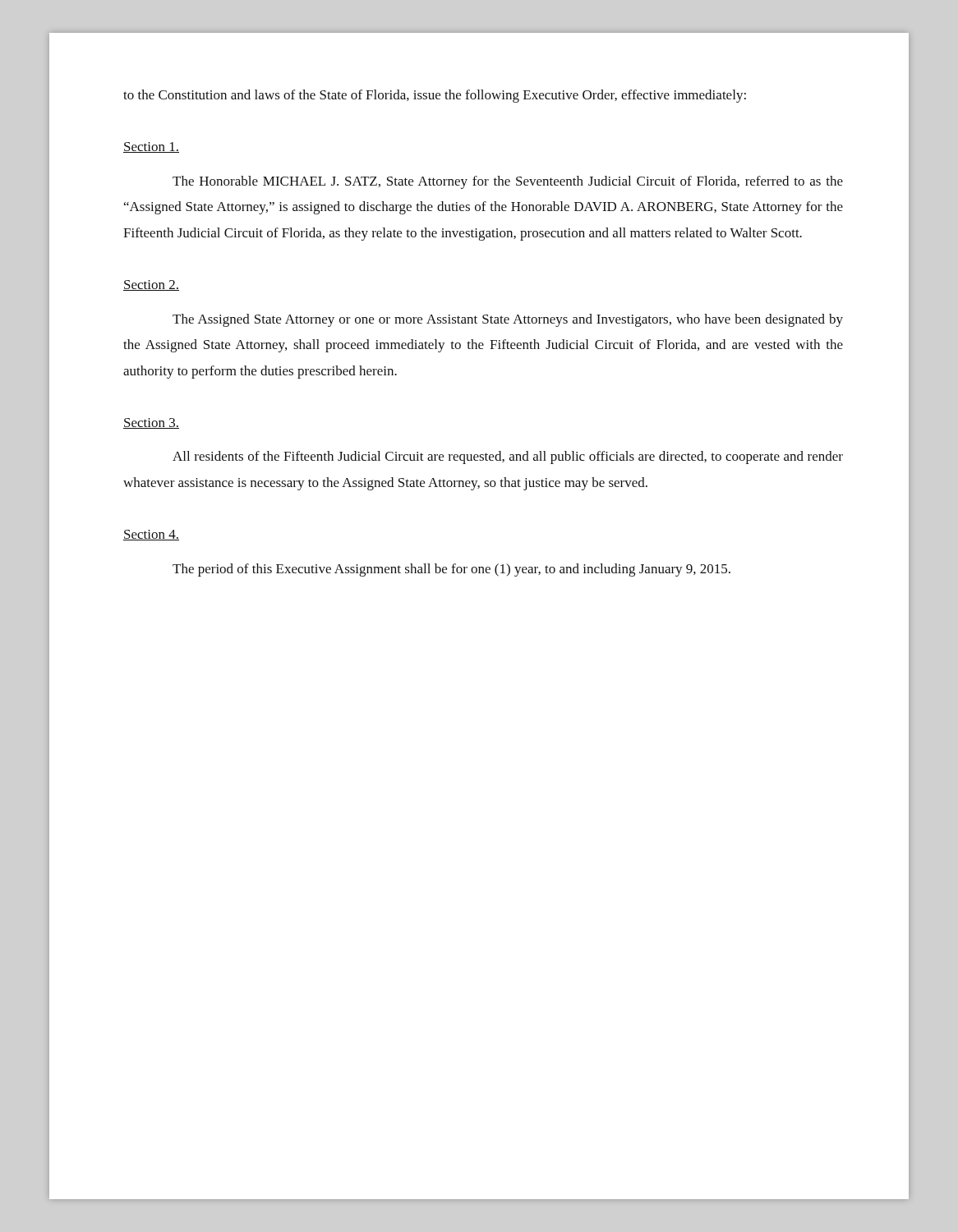Find "Section 2." on this page
This screenshot has height=1232, width=958.
(x=151, y=285)
